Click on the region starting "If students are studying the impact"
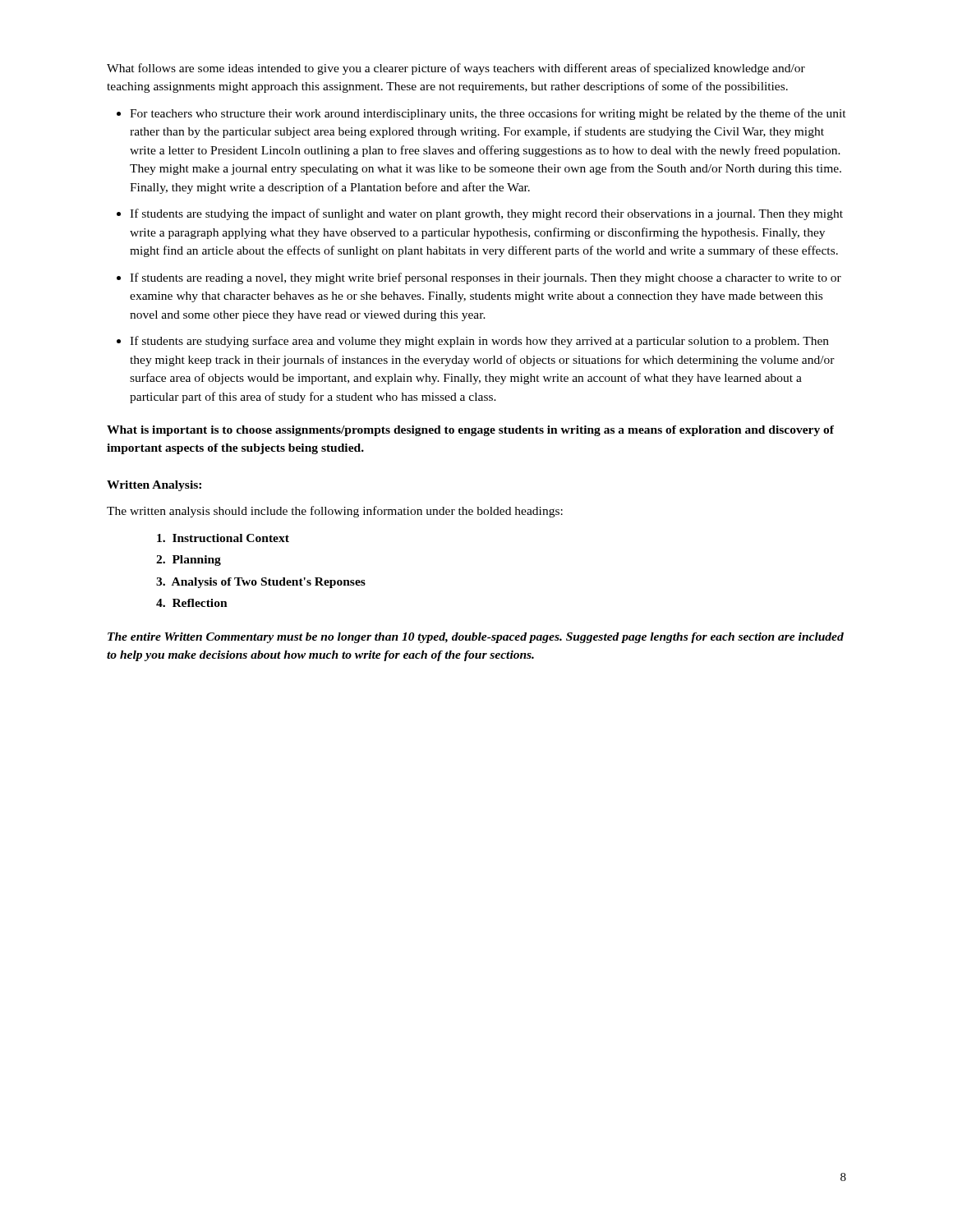953x1232 pixels. [486, 232]
